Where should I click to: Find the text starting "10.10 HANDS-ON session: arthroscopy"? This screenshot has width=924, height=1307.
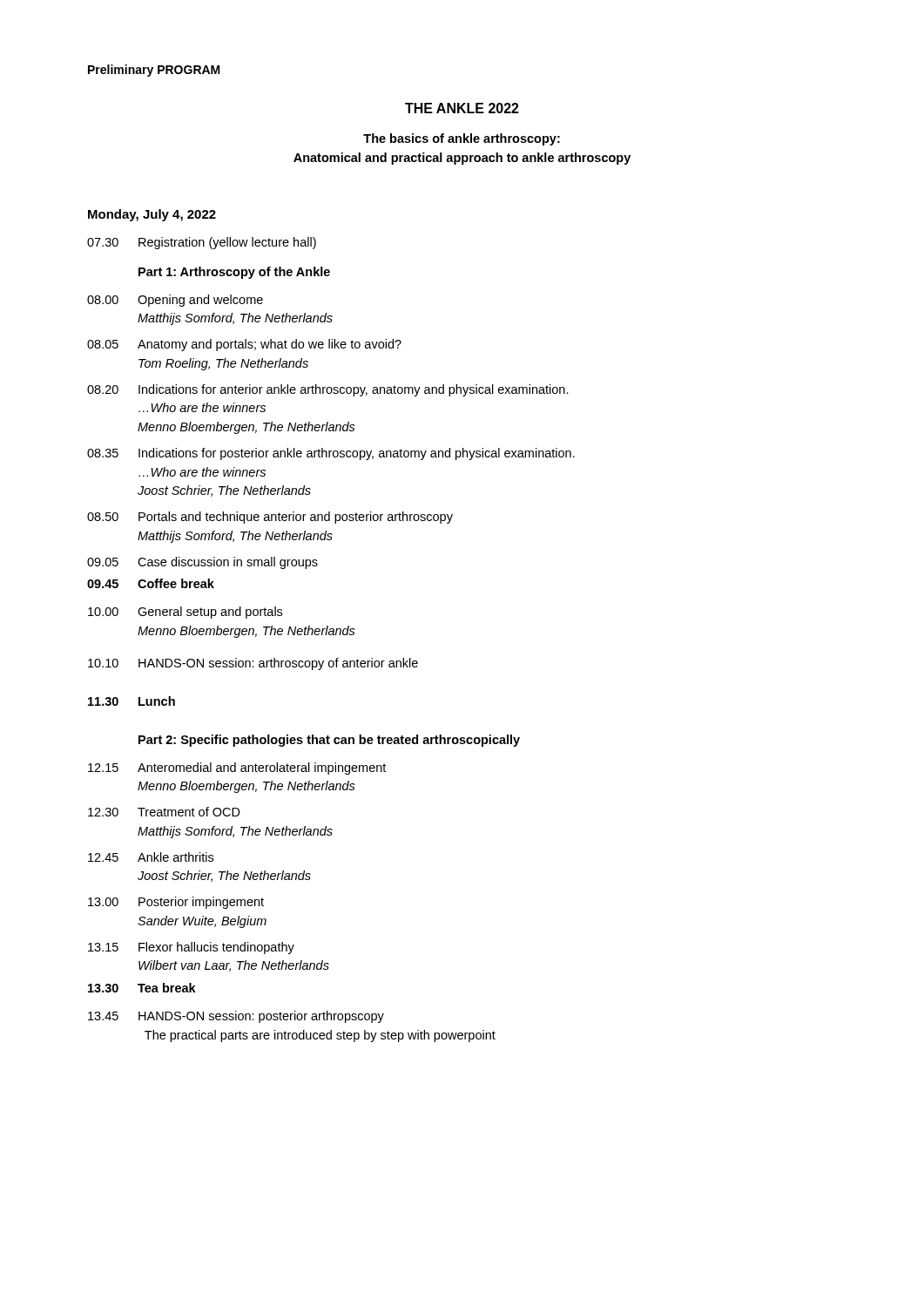pyautogui.click(x=253, y=664)
